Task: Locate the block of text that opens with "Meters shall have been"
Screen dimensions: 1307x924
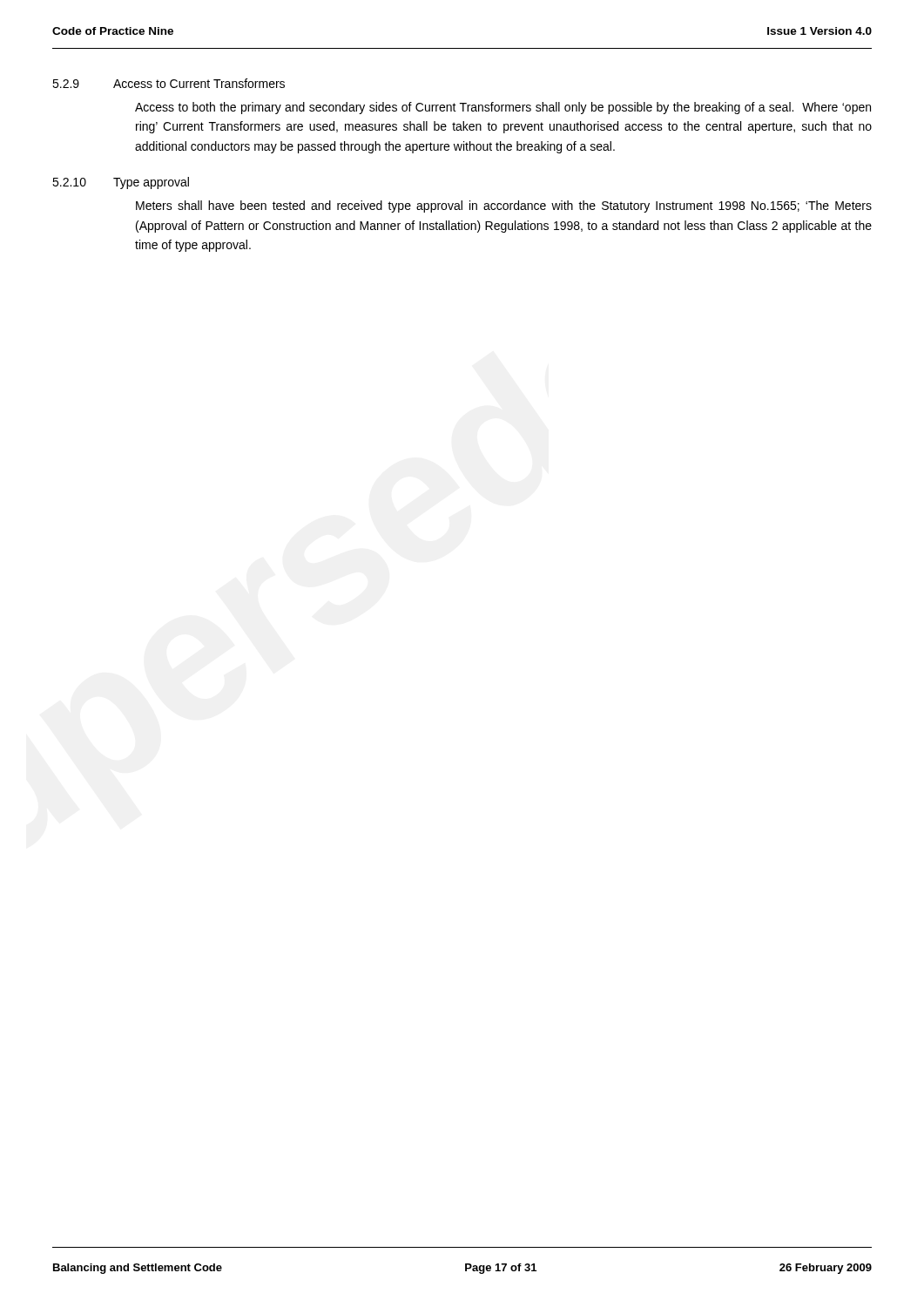Action: pos(503,225)
